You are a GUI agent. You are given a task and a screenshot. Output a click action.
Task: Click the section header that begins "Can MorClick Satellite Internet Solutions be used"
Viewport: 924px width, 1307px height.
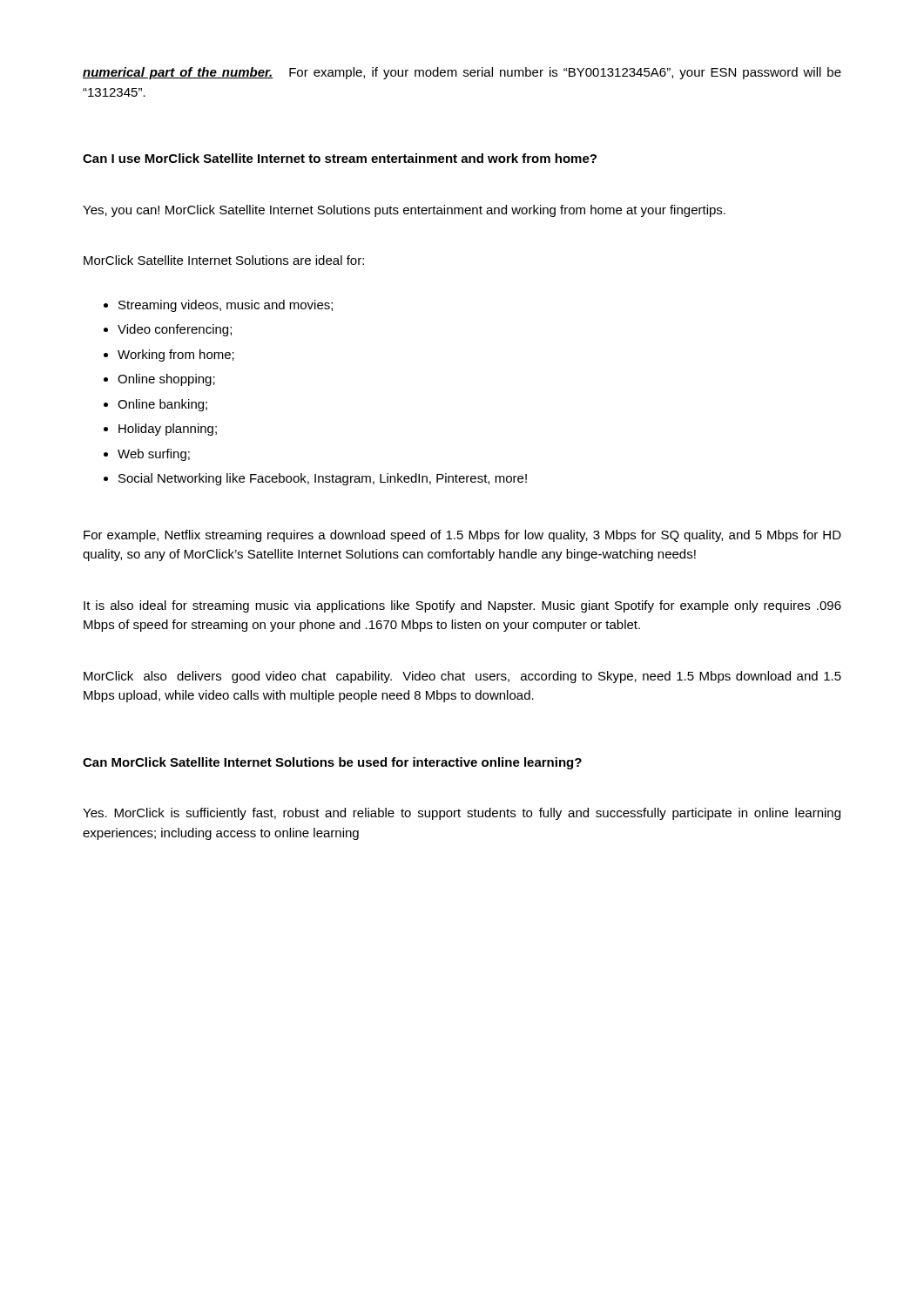(x=462, y=762)
